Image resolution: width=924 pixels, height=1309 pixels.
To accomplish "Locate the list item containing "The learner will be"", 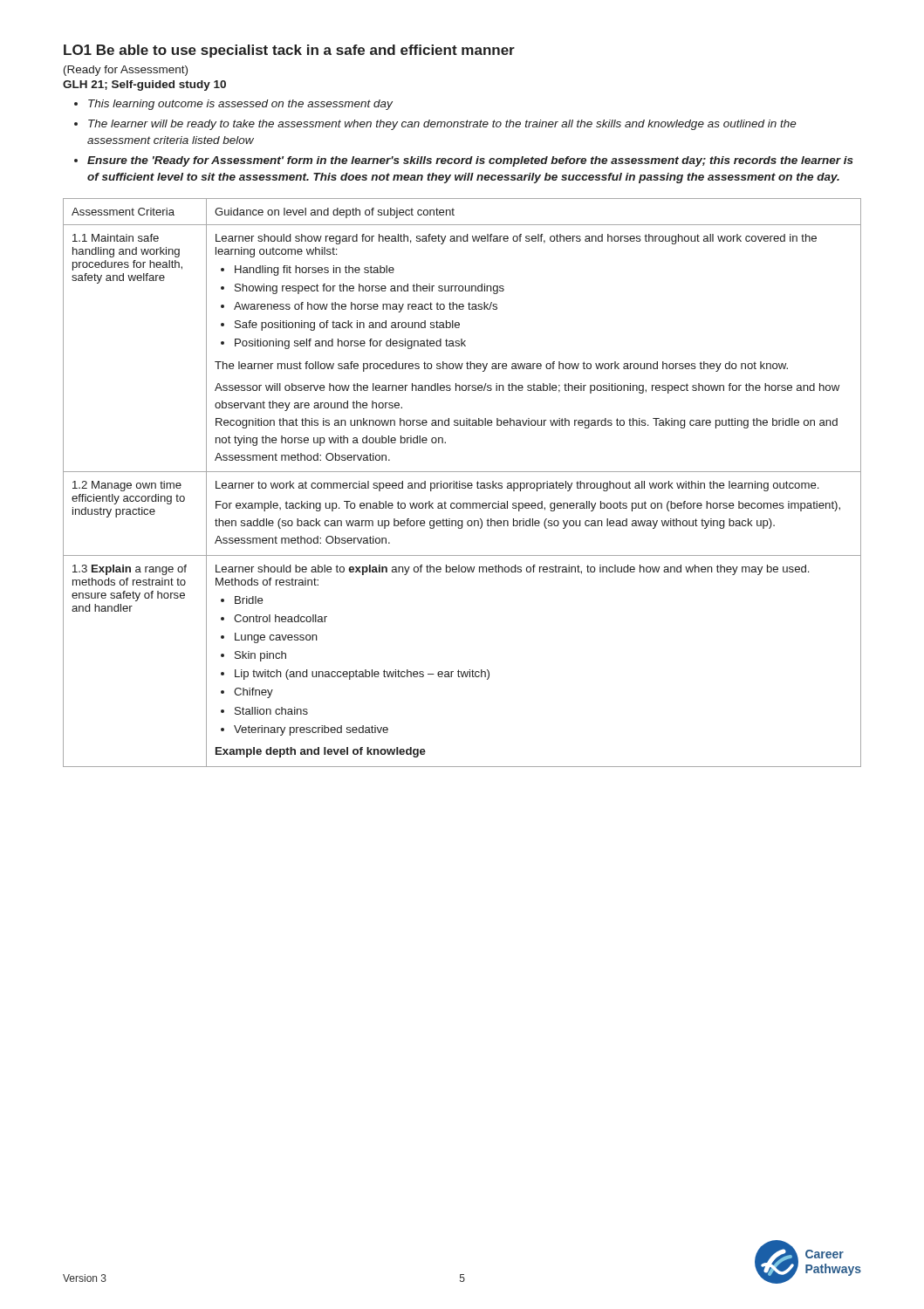I will [442, 132].
